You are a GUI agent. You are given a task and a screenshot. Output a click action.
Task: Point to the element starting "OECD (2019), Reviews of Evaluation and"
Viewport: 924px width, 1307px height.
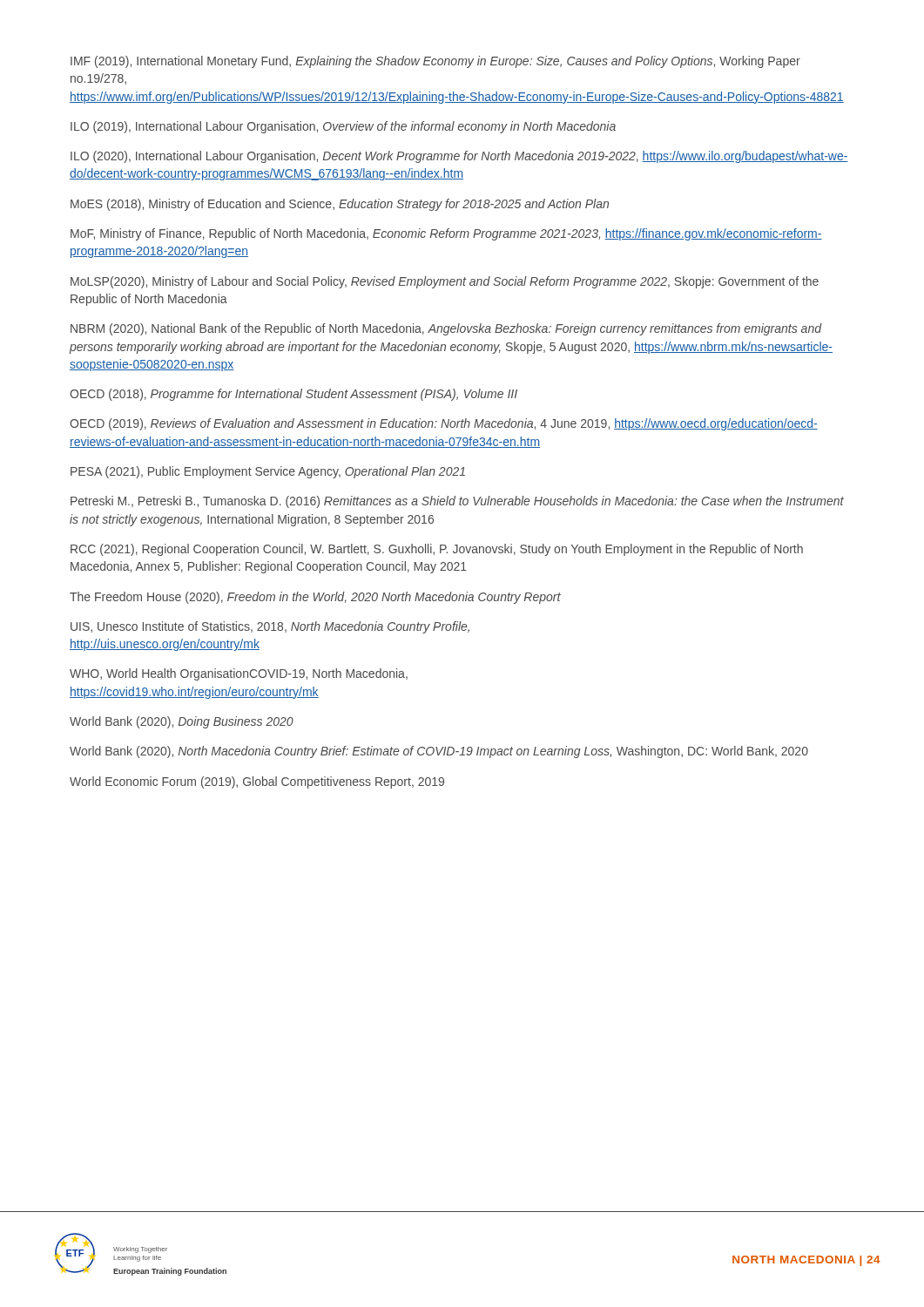pyautogui.click(x=444, y=433)
